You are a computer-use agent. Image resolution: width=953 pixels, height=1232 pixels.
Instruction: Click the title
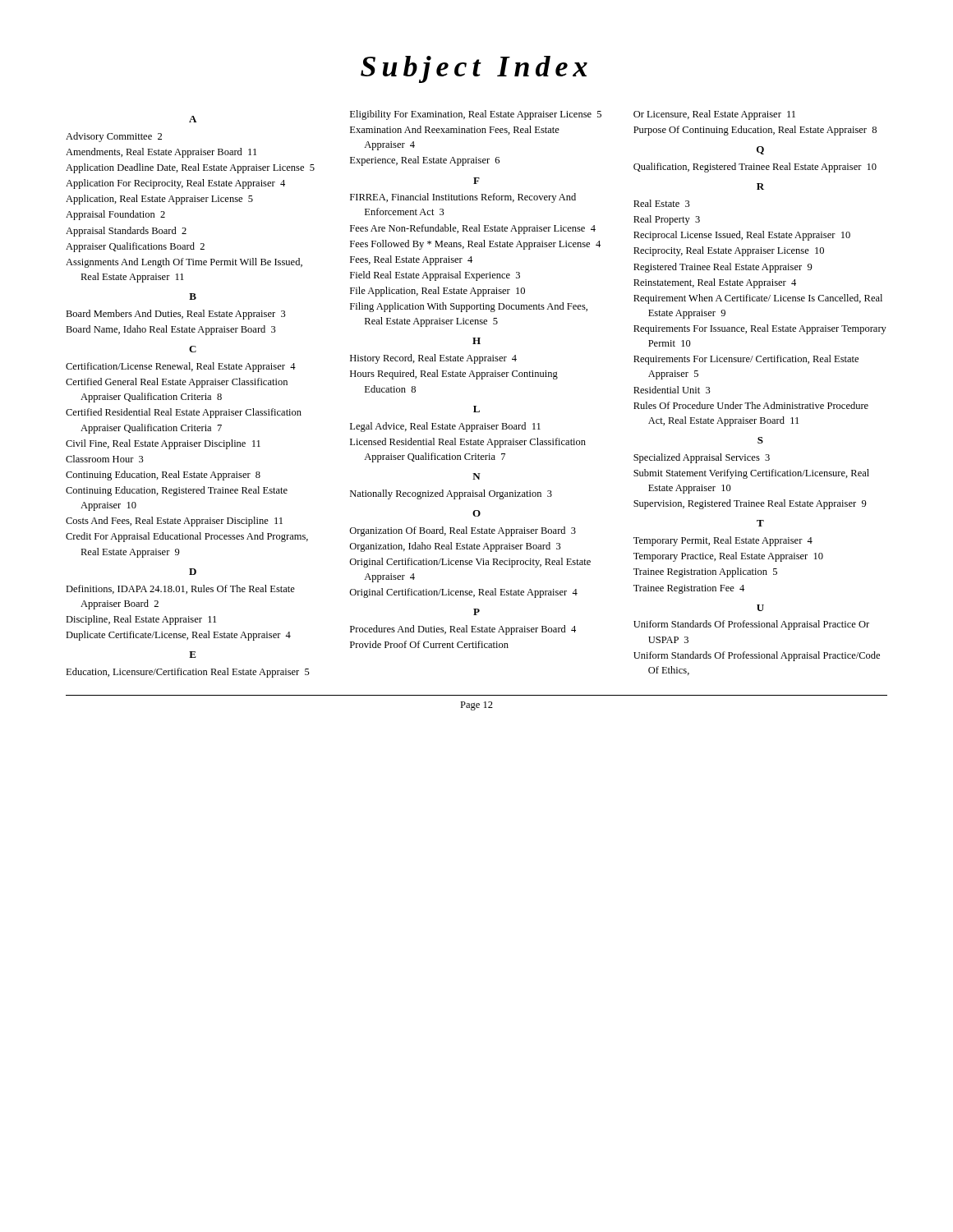click(476, 67)
